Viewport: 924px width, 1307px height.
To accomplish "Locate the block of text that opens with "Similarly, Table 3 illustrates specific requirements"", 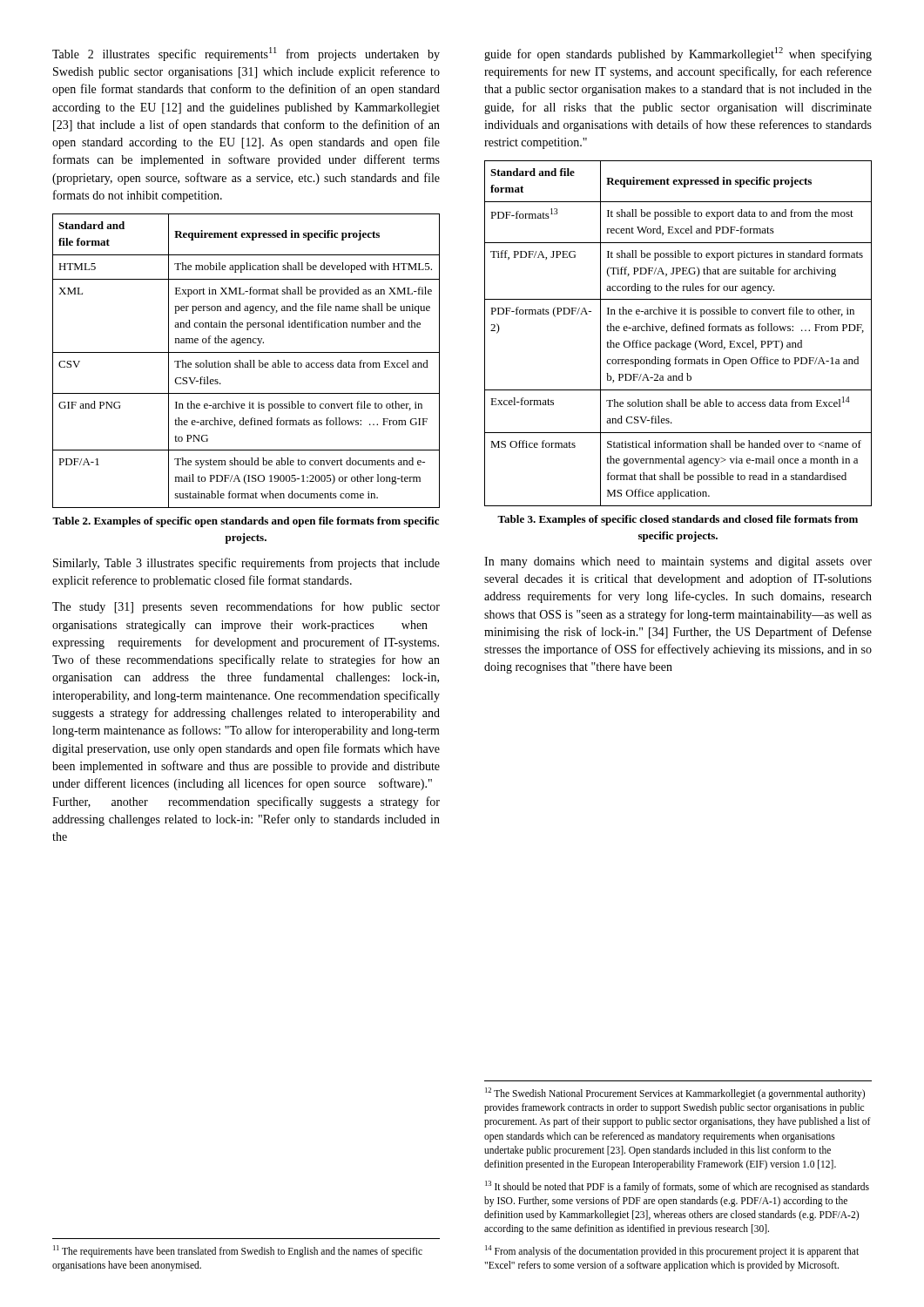I will point(246,572).
